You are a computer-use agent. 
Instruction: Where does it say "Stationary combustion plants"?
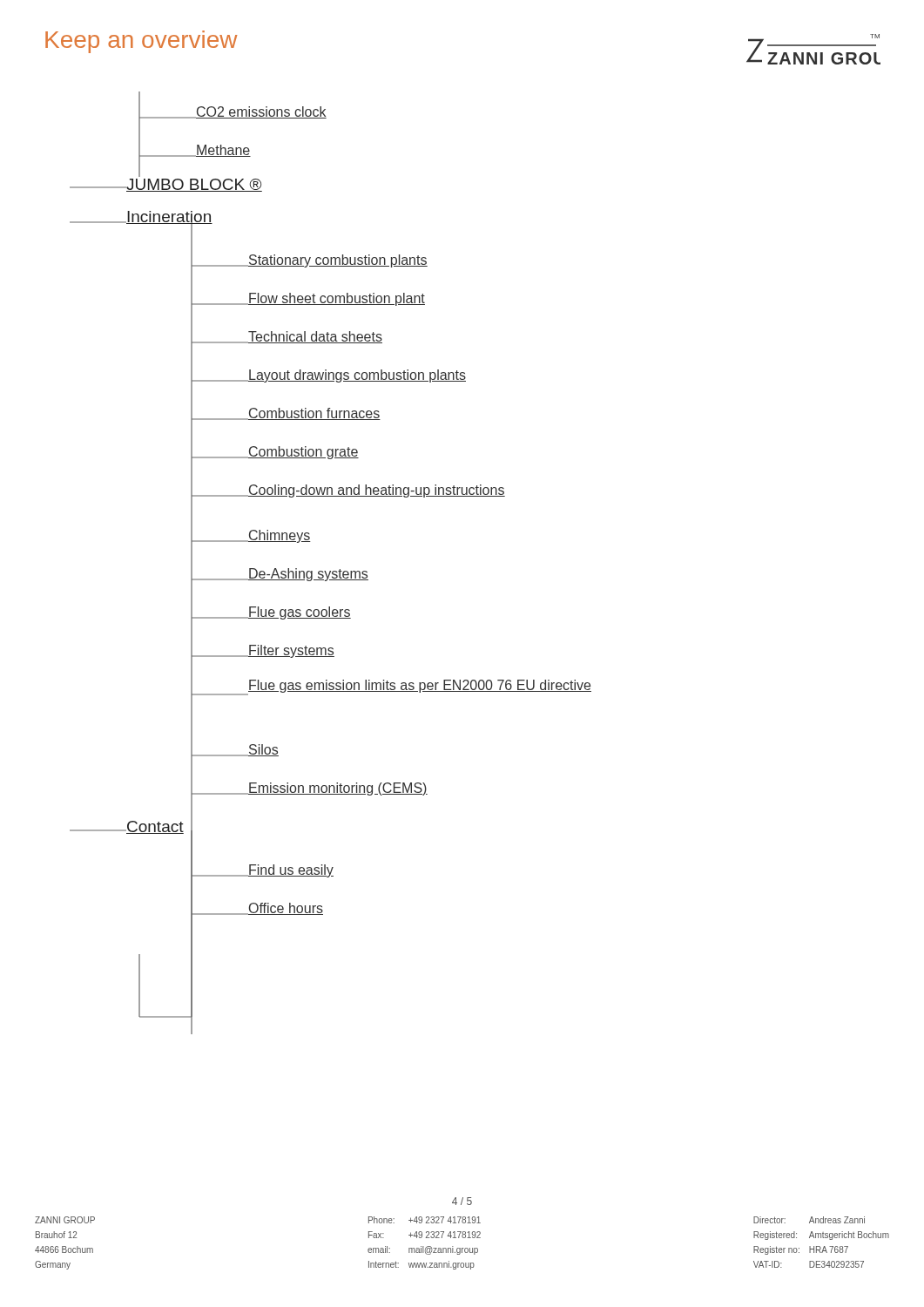338,260
